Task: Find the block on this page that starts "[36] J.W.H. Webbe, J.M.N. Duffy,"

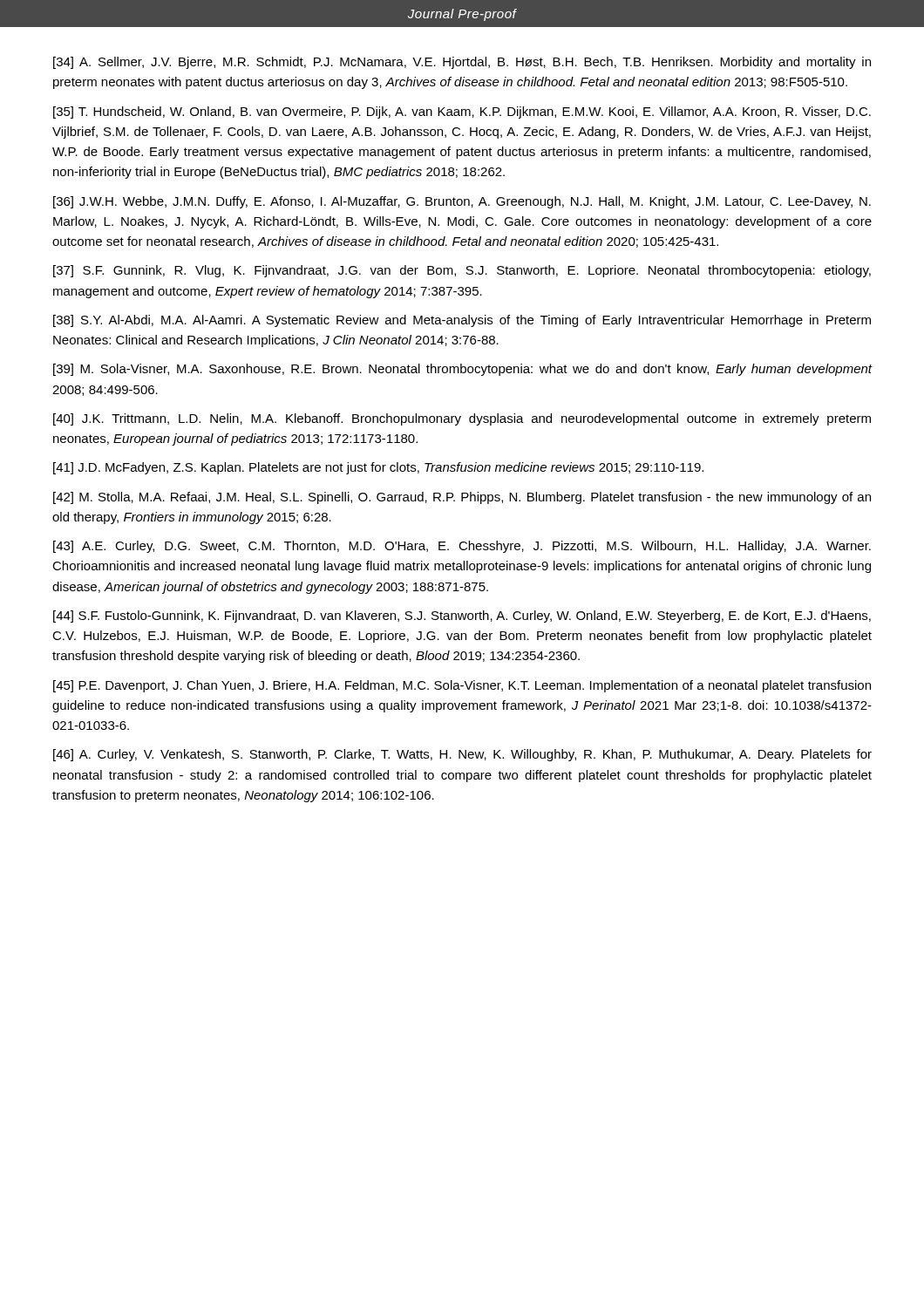Action: click(x=462, y=221)
